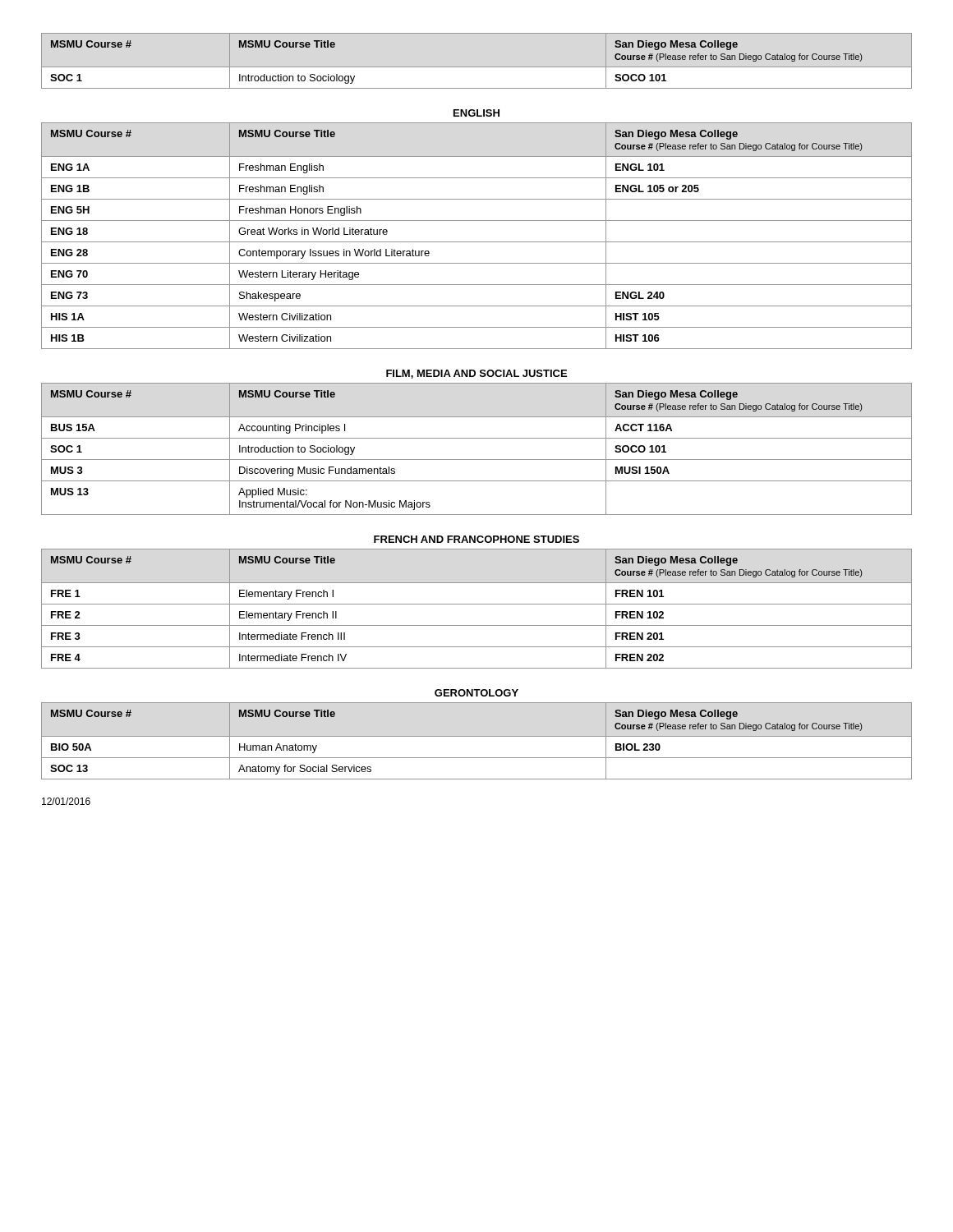The width and height of the screenshot is (953, 1232).
Task: Click on the table containing "Intermediate French III"
Action: pyautogui.click(x=476, y=609)
